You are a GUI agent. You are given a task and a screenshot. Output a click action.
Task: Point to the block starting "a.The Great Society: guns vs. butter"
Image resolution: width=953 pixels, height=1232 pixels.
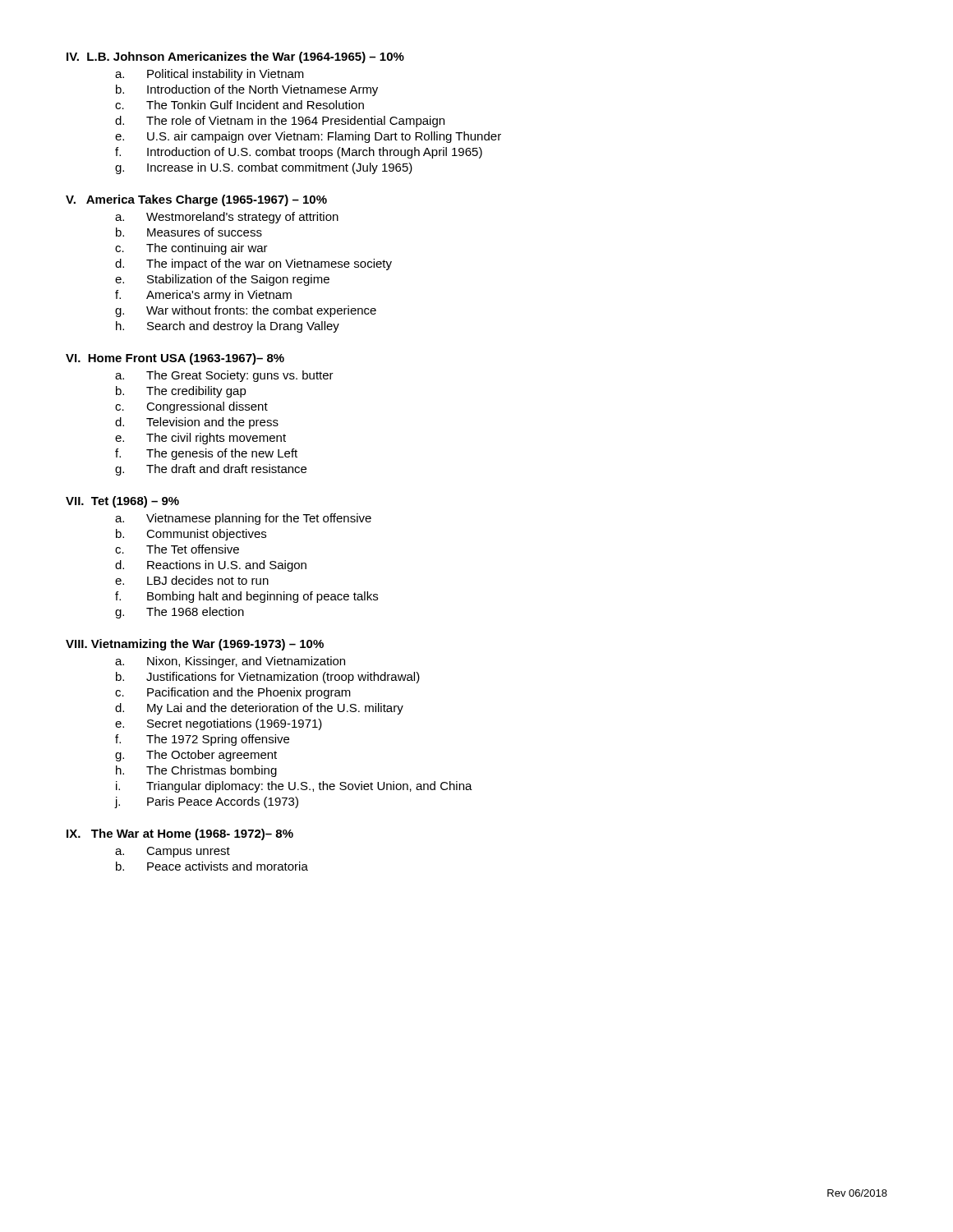tap(224, 375)
